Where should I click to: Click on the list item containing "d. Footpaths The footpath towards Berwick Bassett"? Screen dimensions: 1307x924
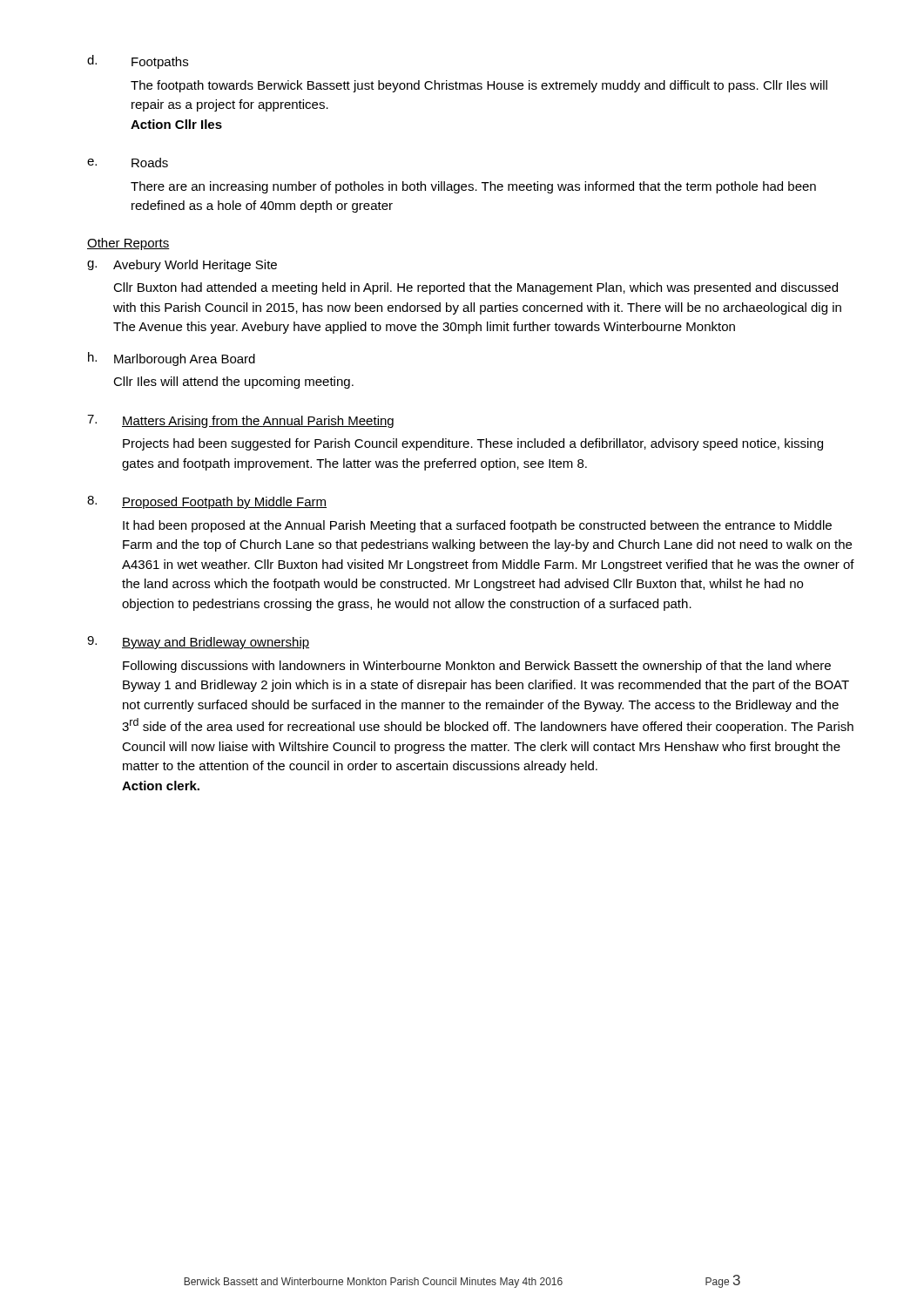(471, 95)
